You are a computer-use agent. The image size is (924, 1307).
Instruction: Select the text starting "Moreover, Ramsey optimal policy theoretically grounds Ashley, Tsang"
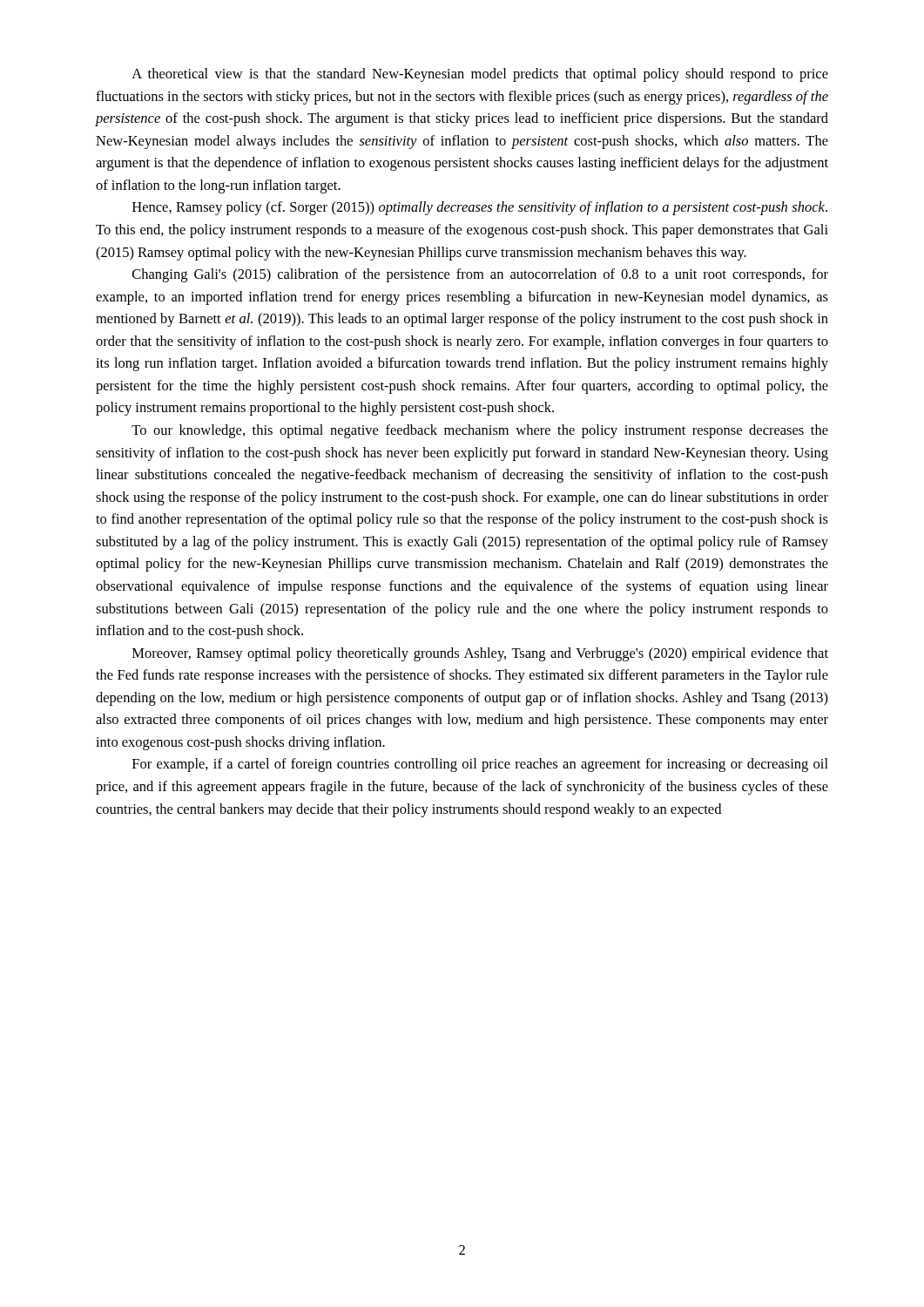point(462,698)
